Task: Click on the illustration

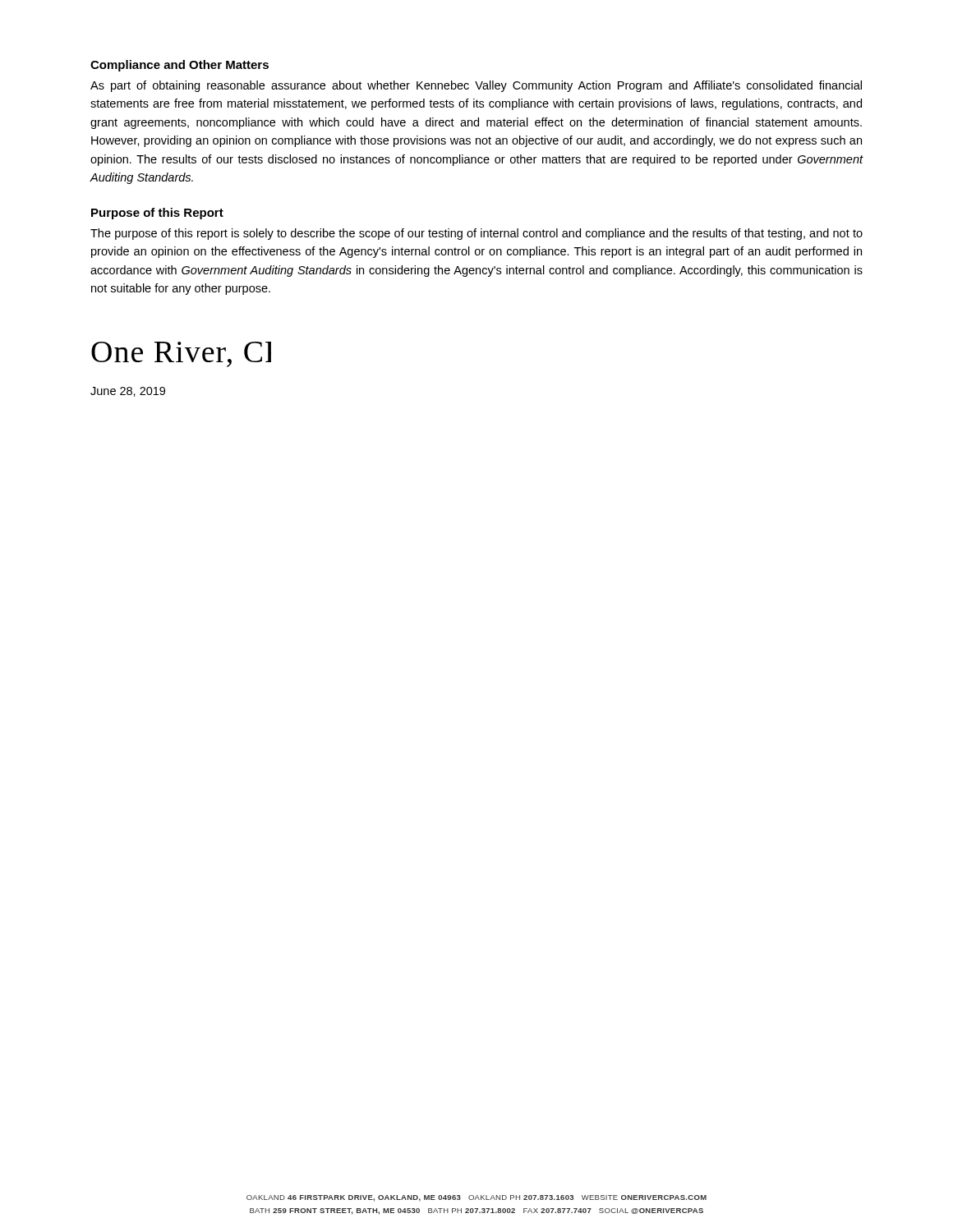Action: coord(476,351)
